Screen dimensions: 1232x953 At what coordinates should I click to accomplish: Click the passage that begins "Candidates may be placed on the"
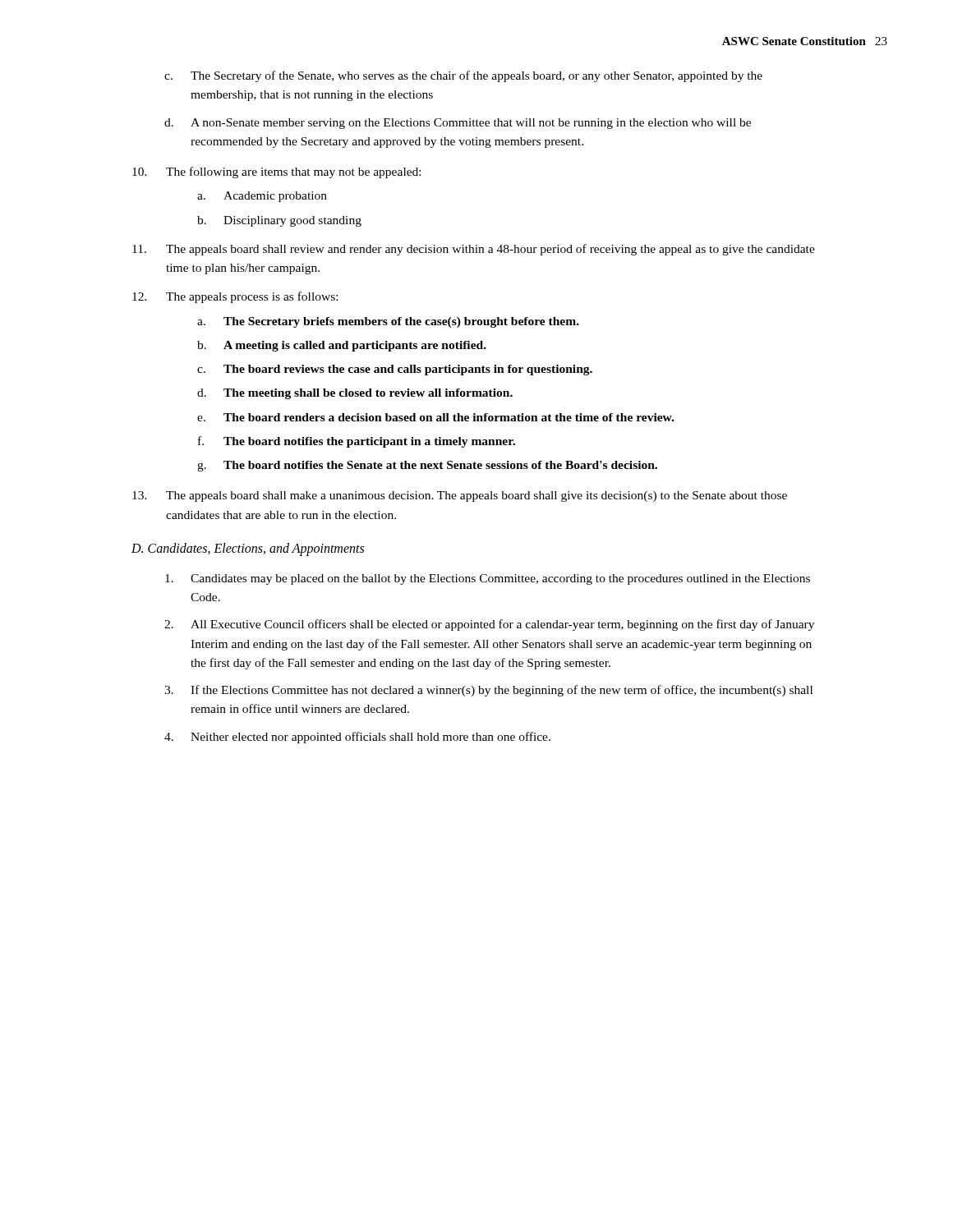[493, 587]
